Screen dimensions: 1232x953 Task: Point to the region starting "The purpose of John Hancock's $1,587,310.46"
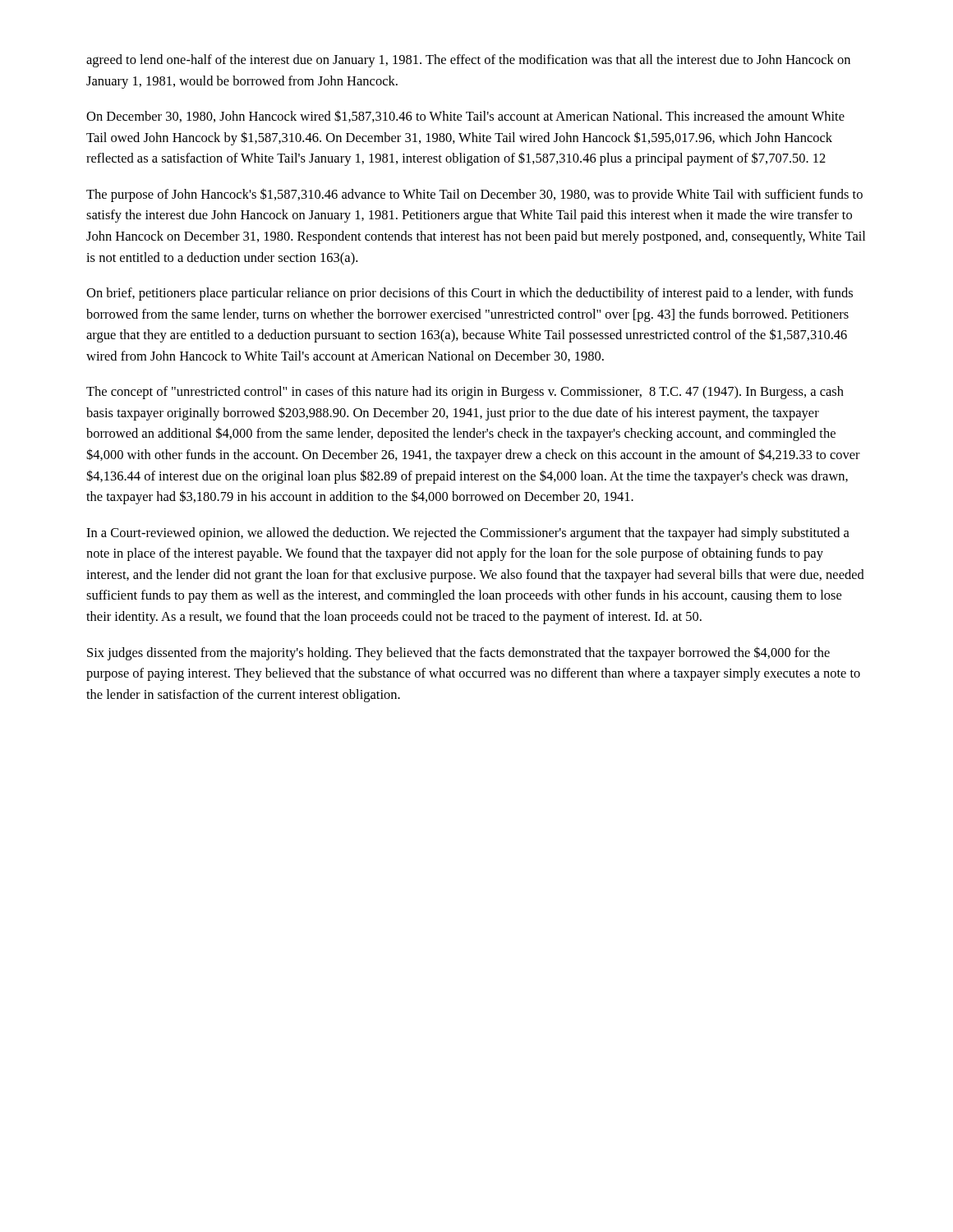[476, 226]
